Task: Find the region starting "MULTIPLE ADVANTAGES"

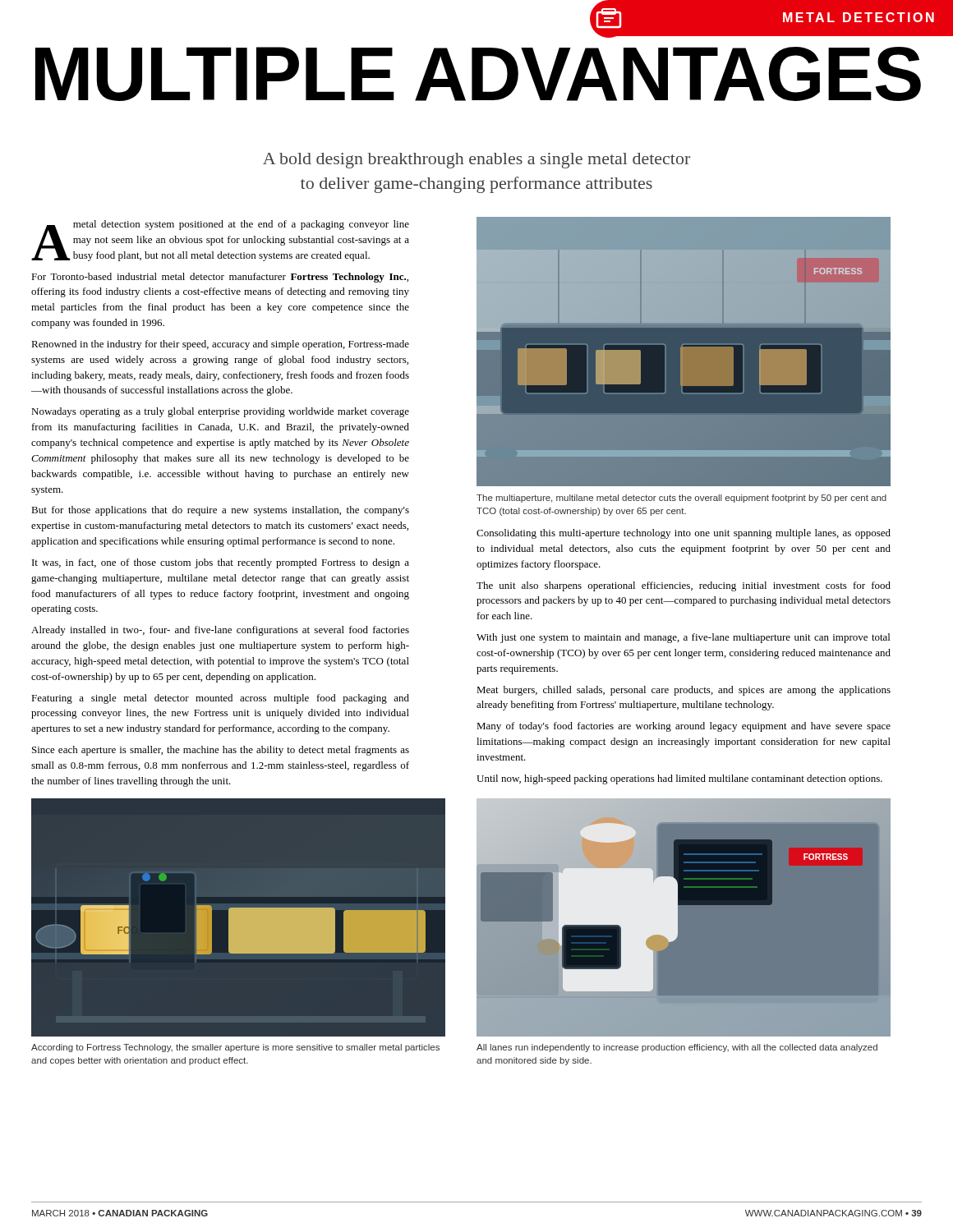Action: pyautogui.click(x=476, y=74)
